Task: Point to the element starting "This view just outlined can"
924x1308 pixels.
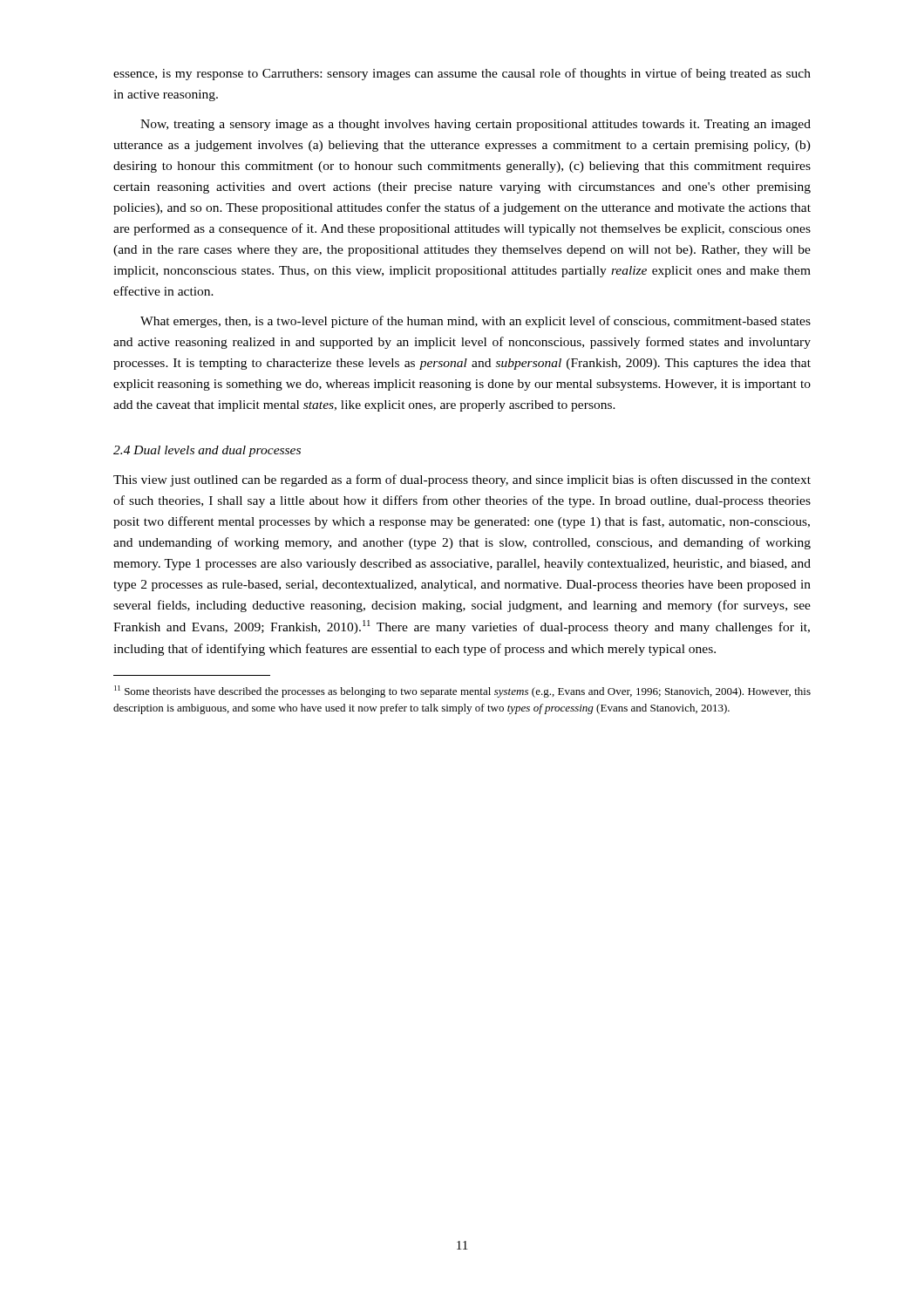Action: (462, 564)
